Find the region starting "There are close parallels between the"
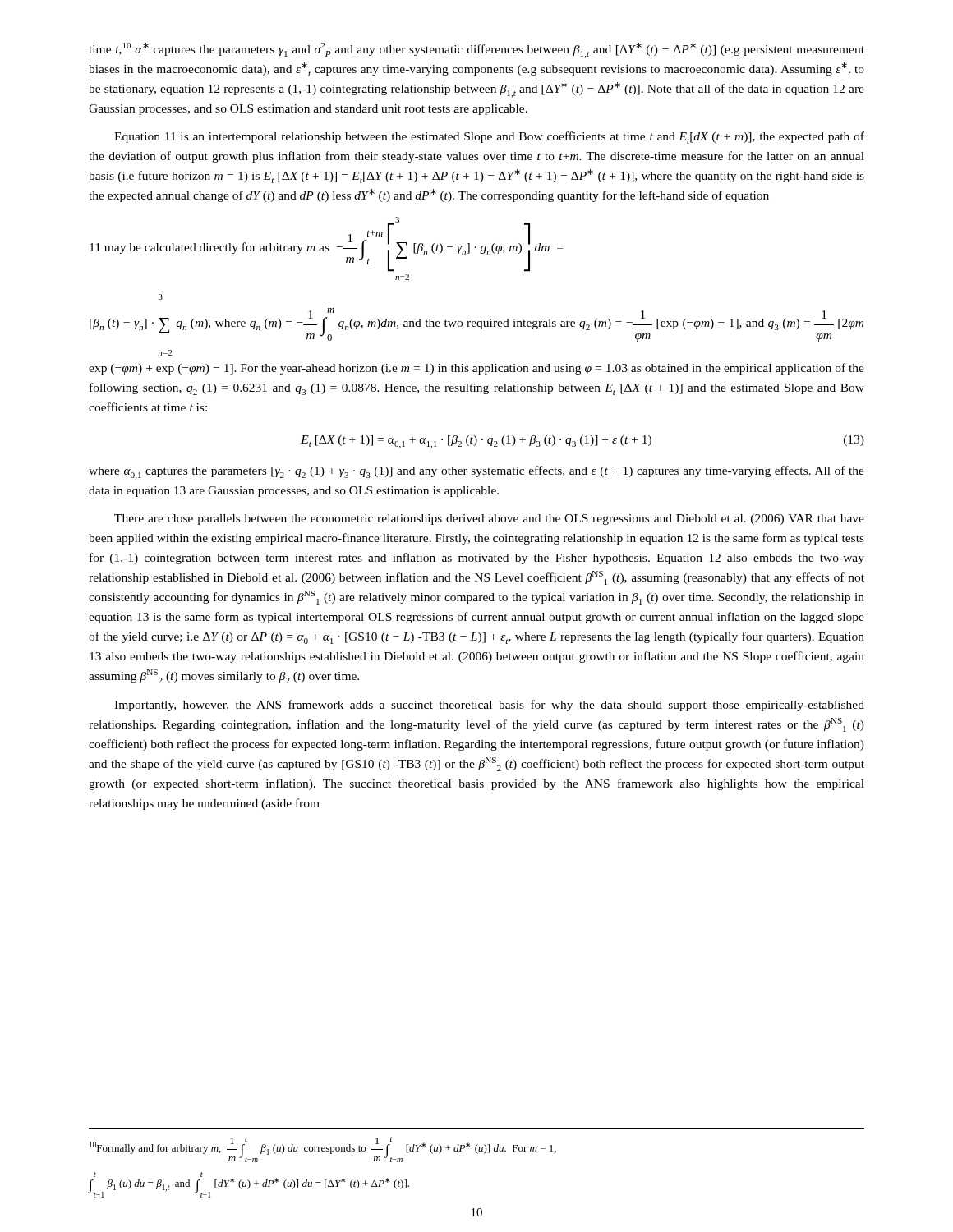Screen dimensions: 1232x953 click(x=476, y=597)
